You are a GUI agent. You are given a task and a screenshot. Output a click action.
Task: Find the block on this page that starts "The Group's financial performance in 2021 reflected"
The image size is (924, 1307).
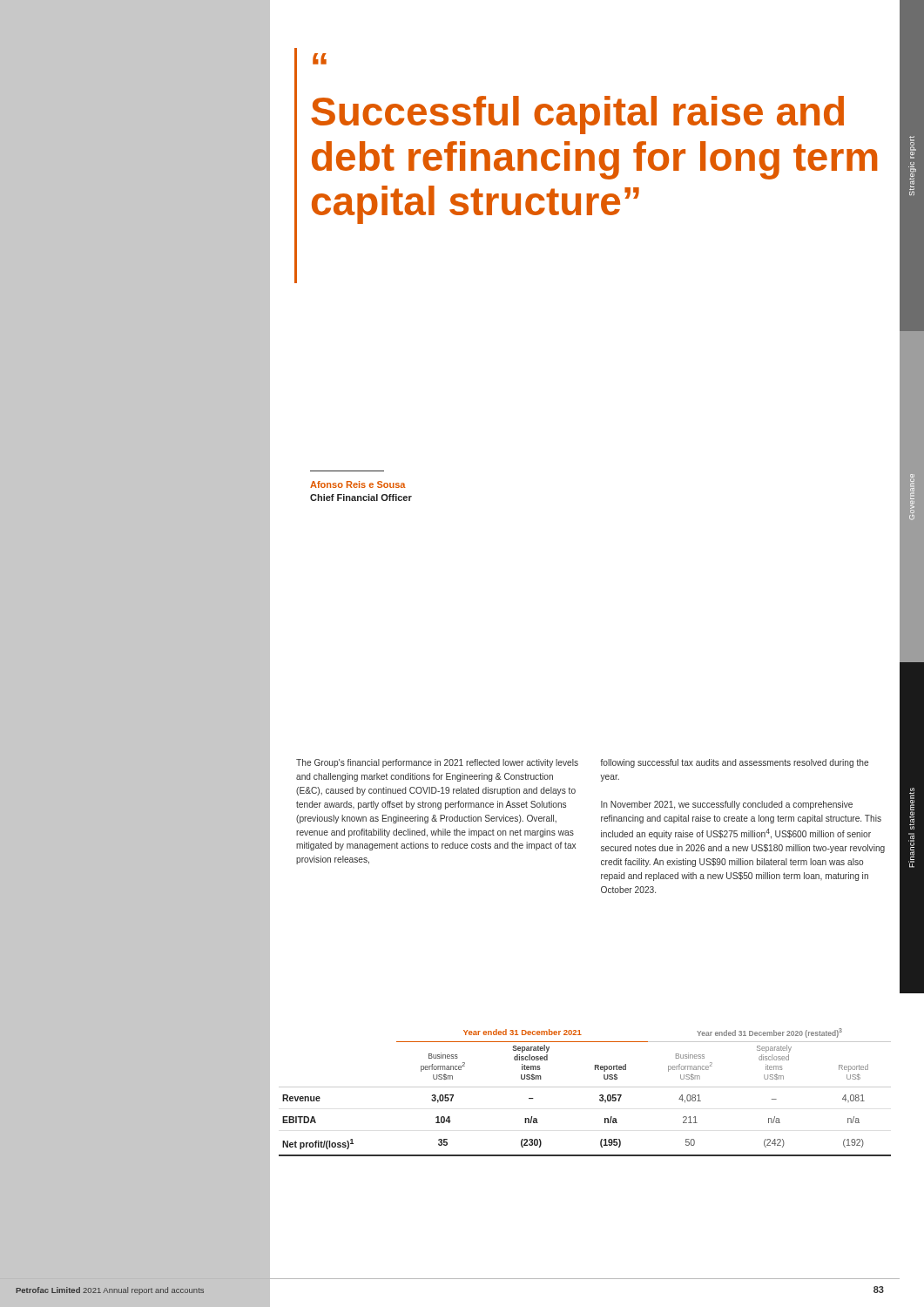[437, 811]
